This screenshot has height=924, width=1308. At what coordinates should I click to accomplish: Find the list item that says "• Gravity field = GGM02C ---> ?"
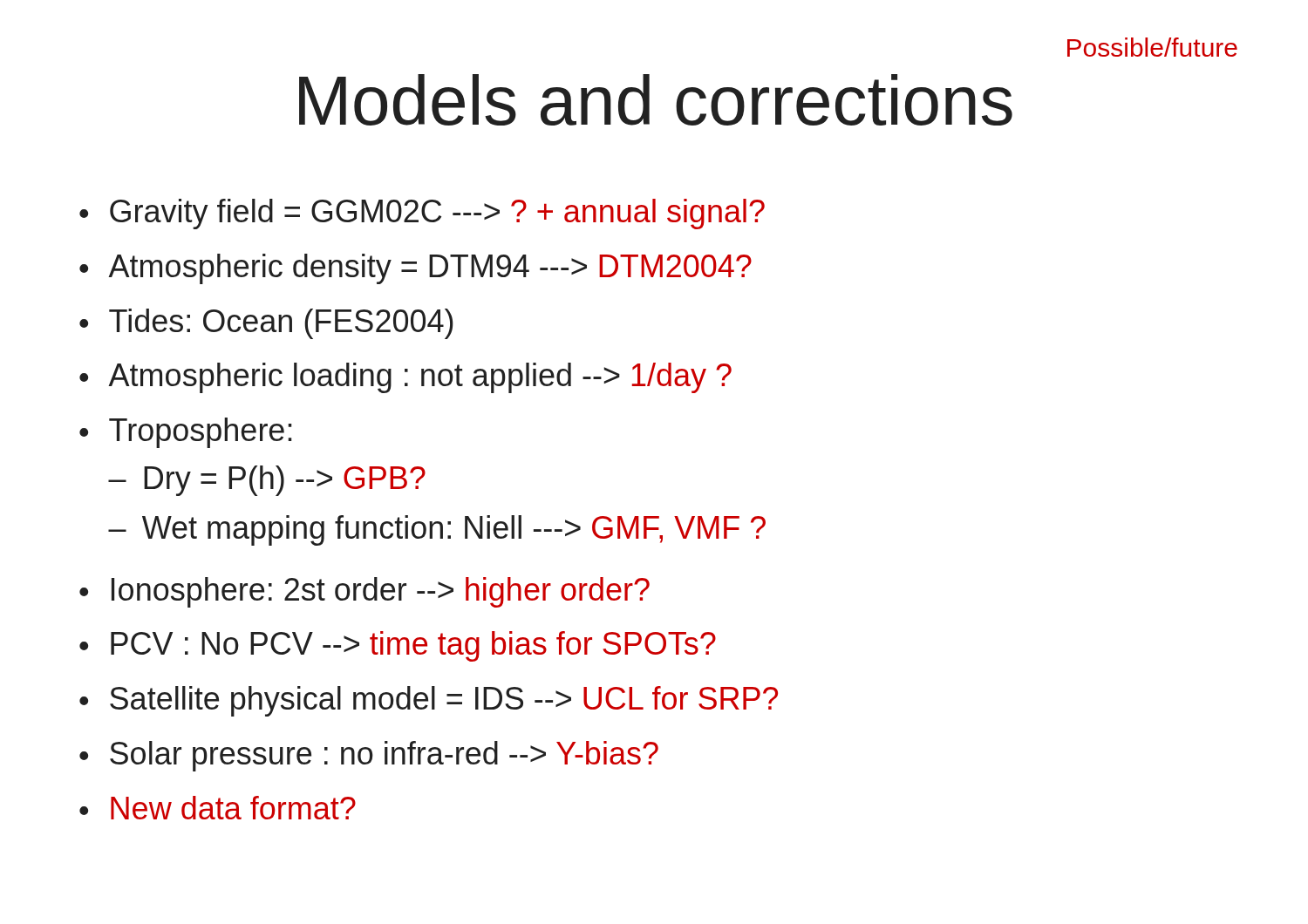click(x=422, y=213)
